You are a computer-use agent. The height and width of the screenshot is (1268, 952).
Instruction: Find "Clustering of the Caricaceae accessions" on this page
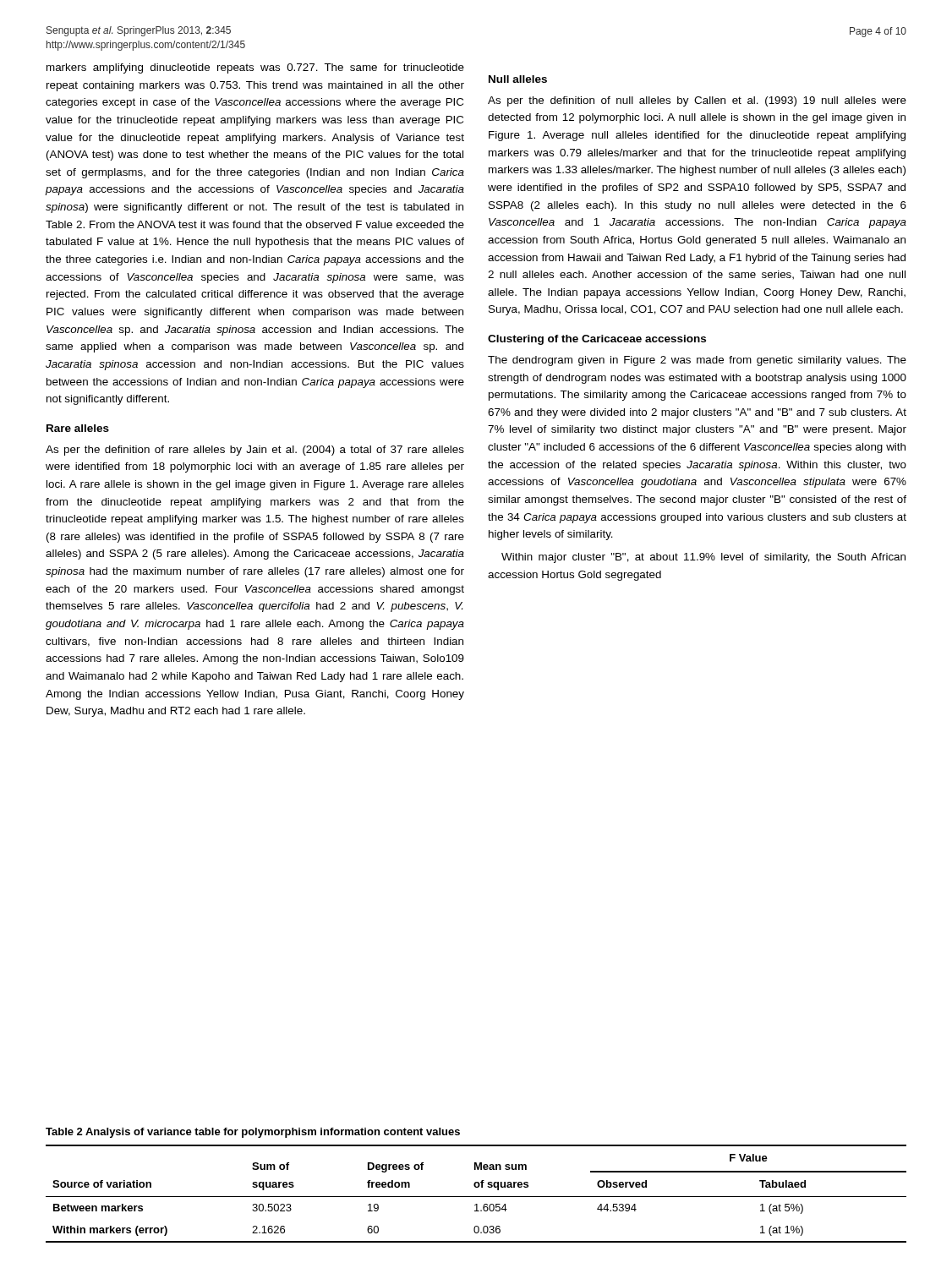click(597, 339)
